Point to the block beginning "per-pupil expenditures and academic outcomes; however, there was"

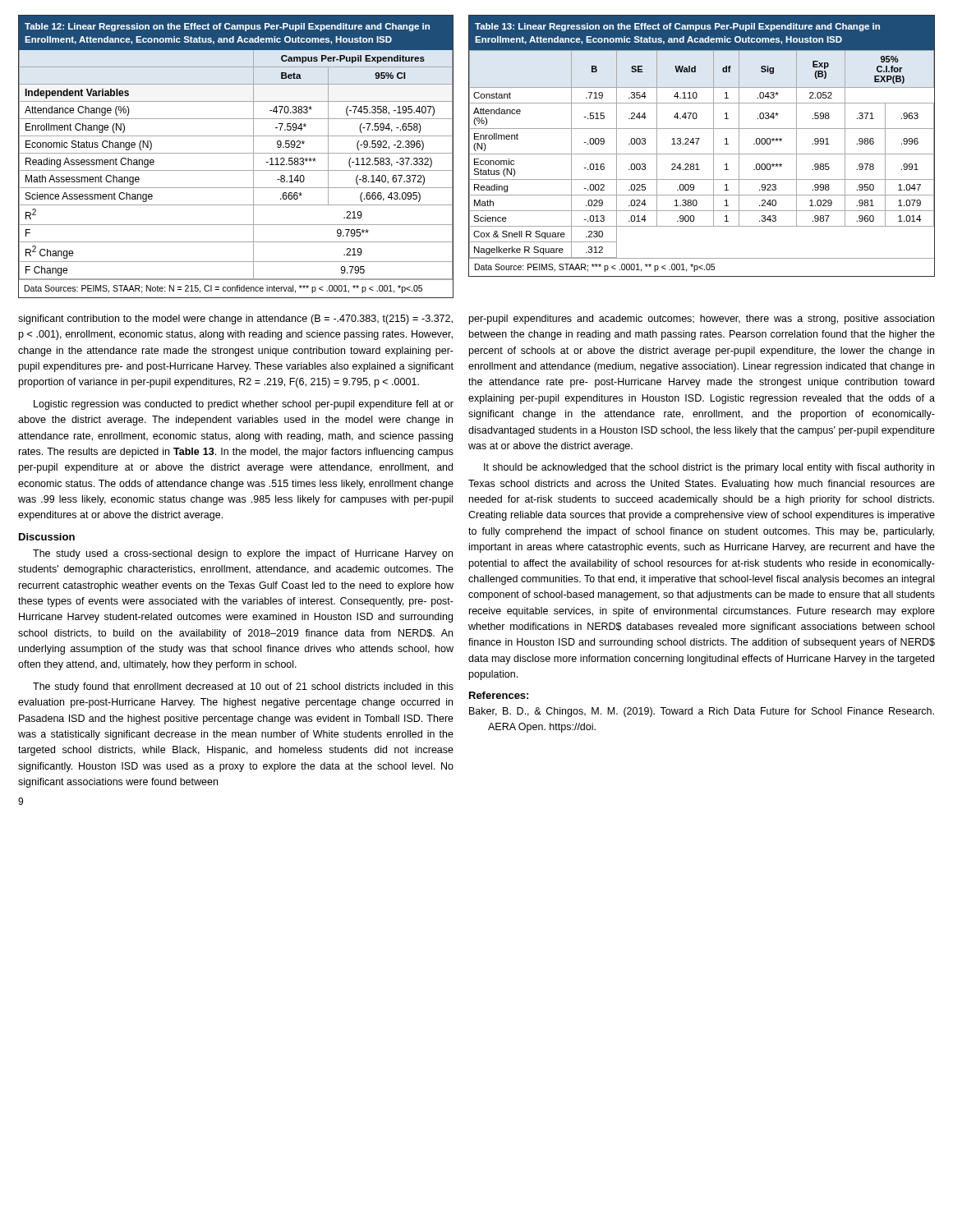pyautogui.click(x=702, y=382)
